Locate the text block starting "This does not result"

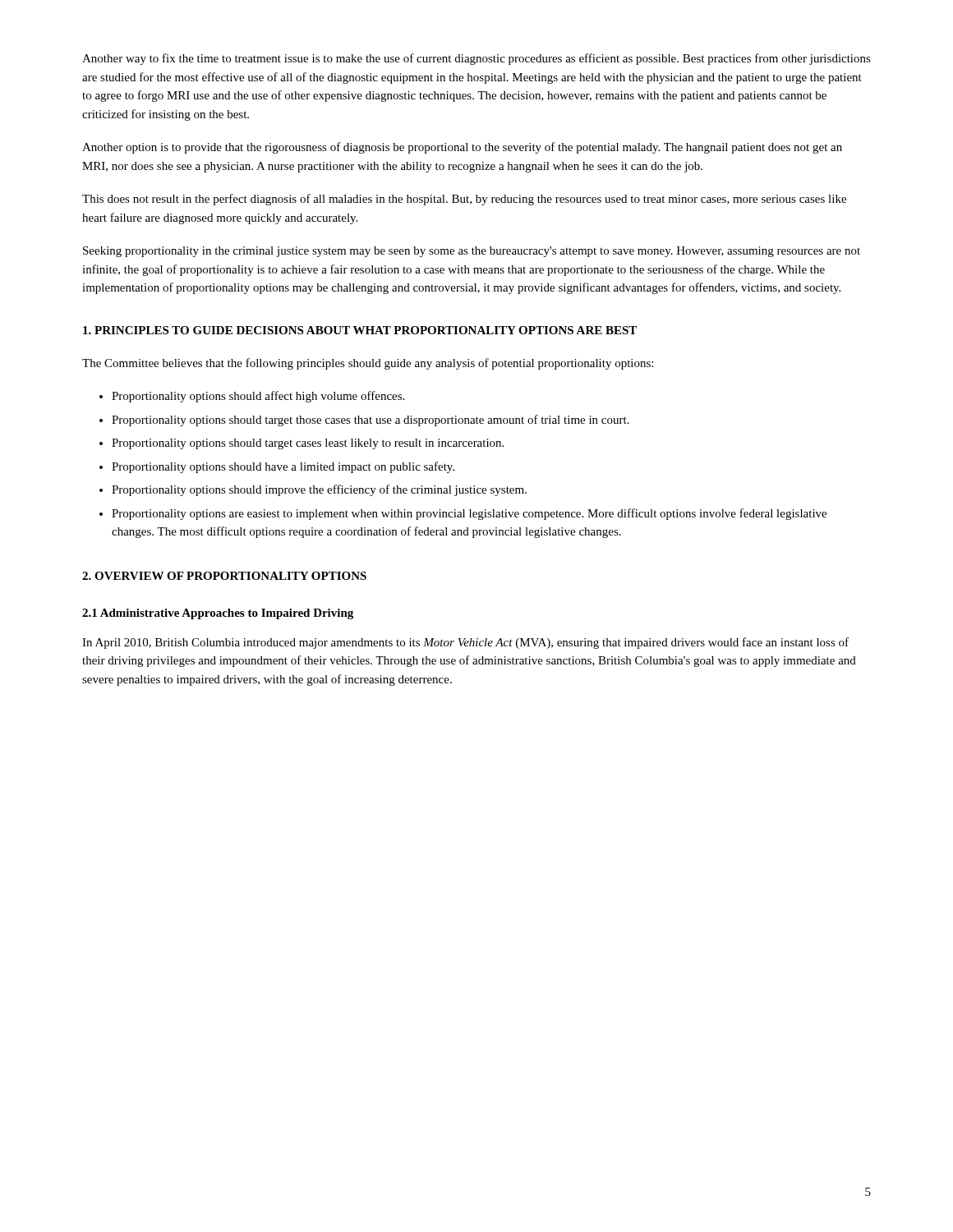pos(464,208)
